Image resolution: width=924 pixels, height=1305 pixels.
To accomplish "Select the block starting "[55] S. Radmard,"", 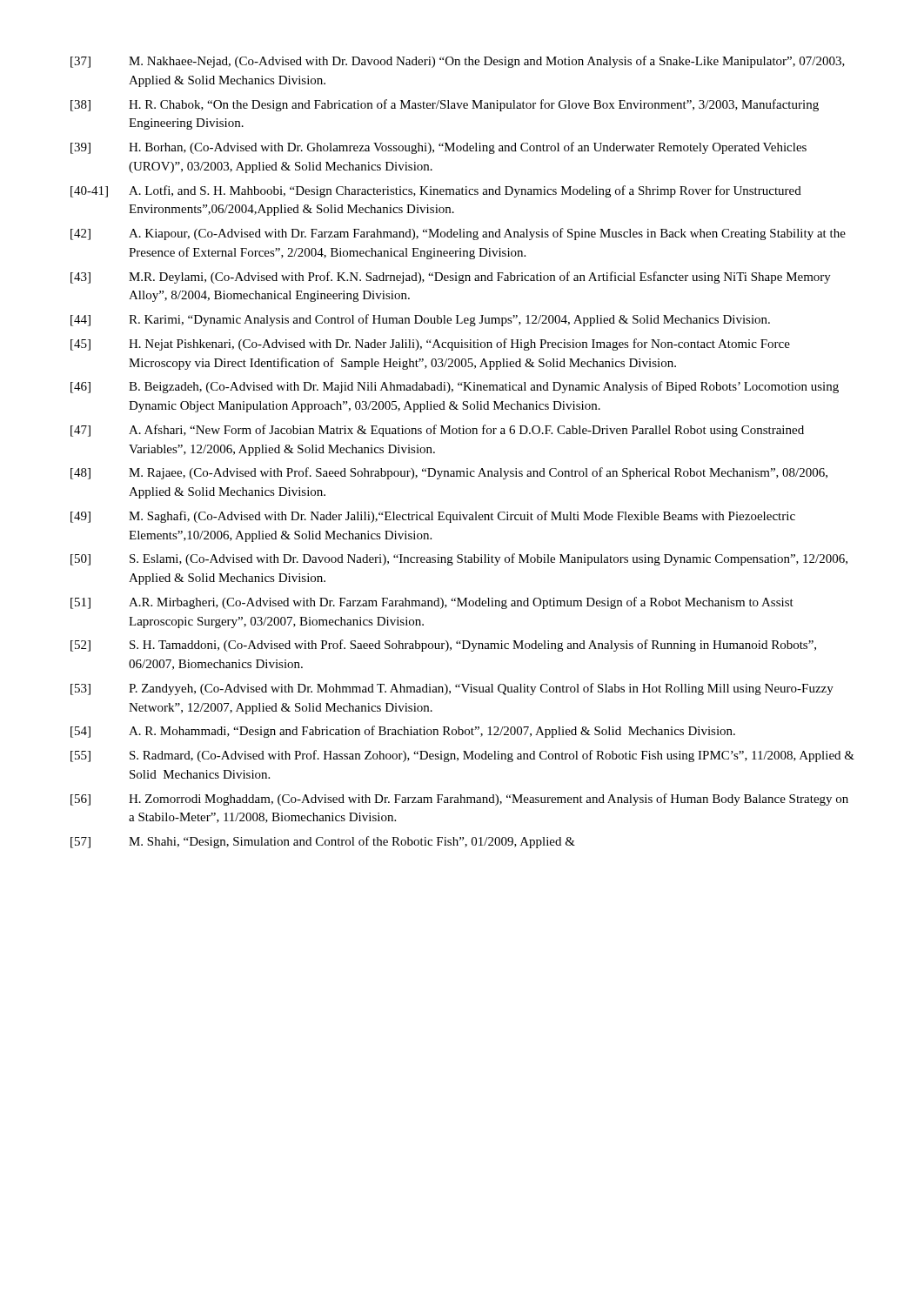I will pyautogui.click(x=462, y=765).
